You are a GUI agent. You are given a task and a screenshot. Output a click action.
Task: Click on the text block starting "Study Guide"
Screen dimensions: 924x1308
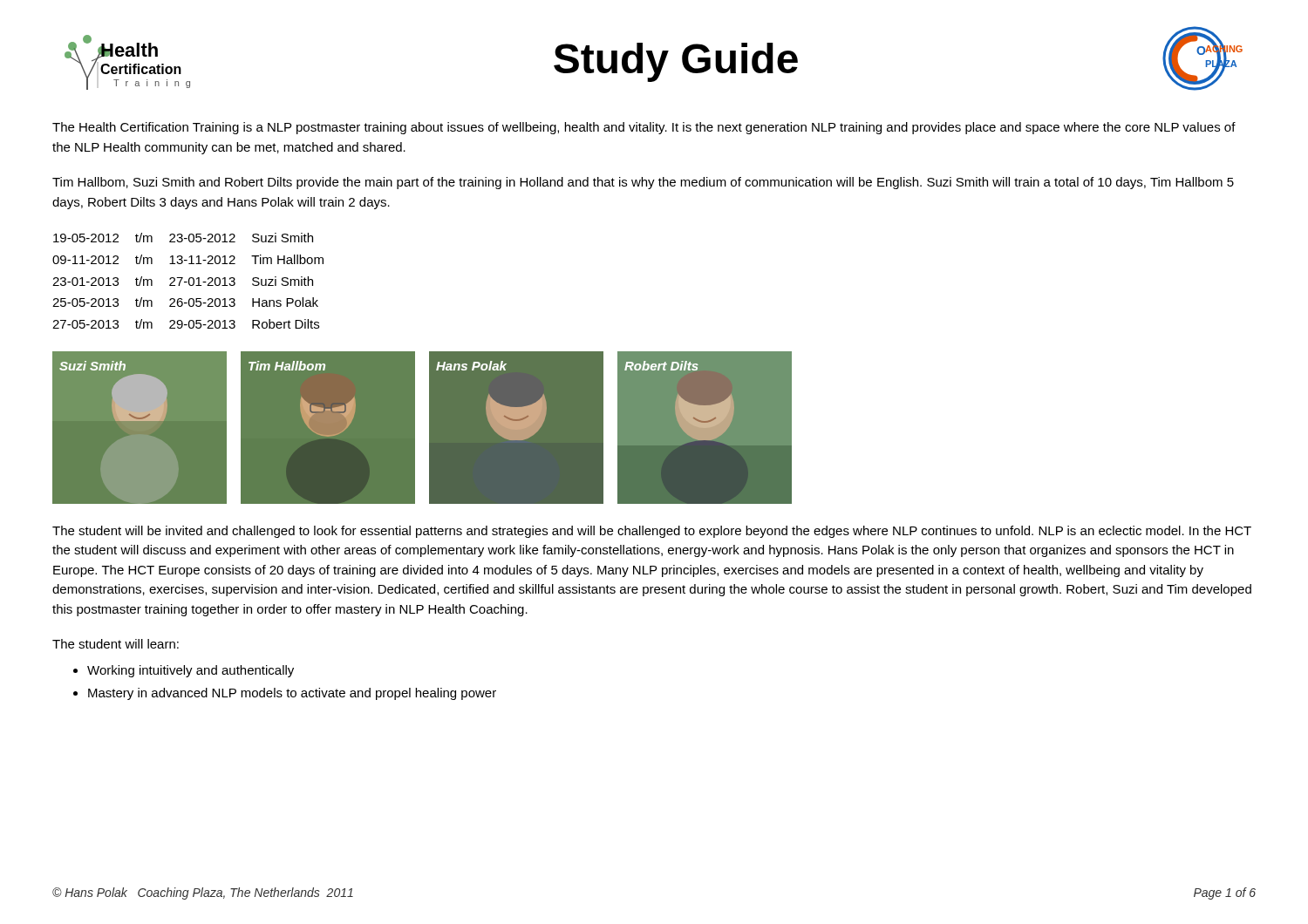point(676,59)
